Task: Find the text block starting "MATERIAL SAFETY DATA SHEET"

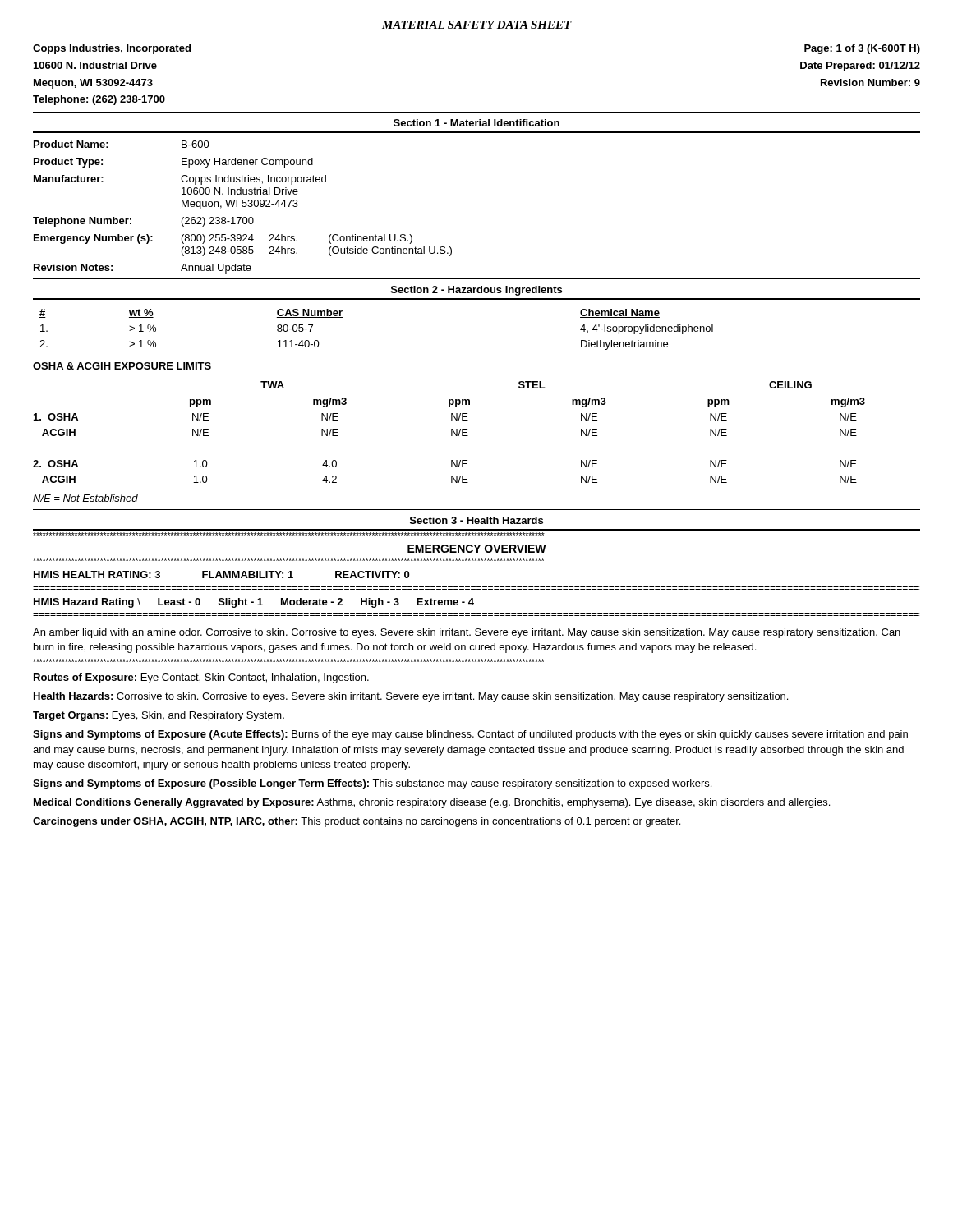Action: pos(476,25)
